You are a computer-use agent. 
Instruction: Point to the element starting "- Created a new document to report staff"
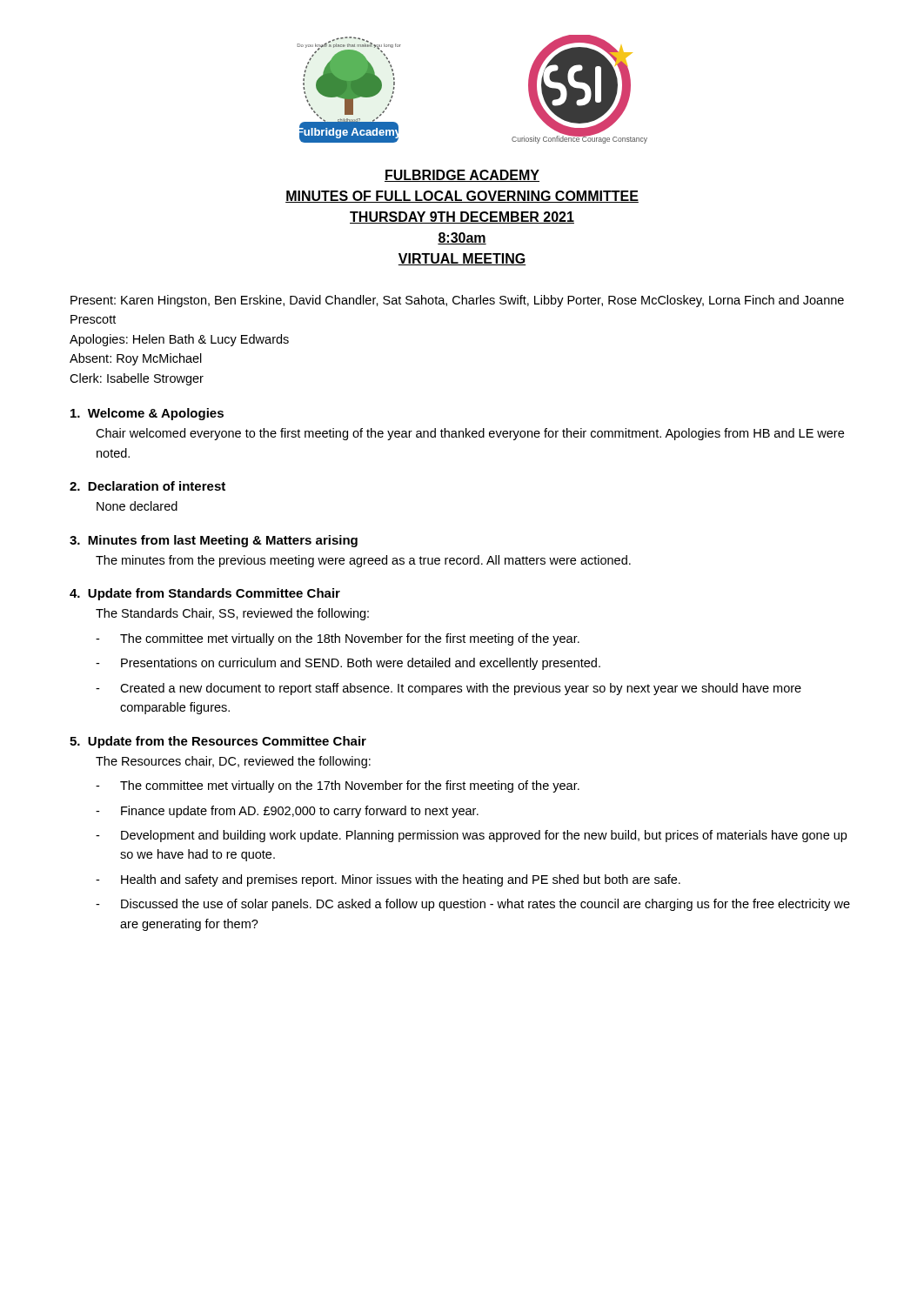click(x=475, y=698)
